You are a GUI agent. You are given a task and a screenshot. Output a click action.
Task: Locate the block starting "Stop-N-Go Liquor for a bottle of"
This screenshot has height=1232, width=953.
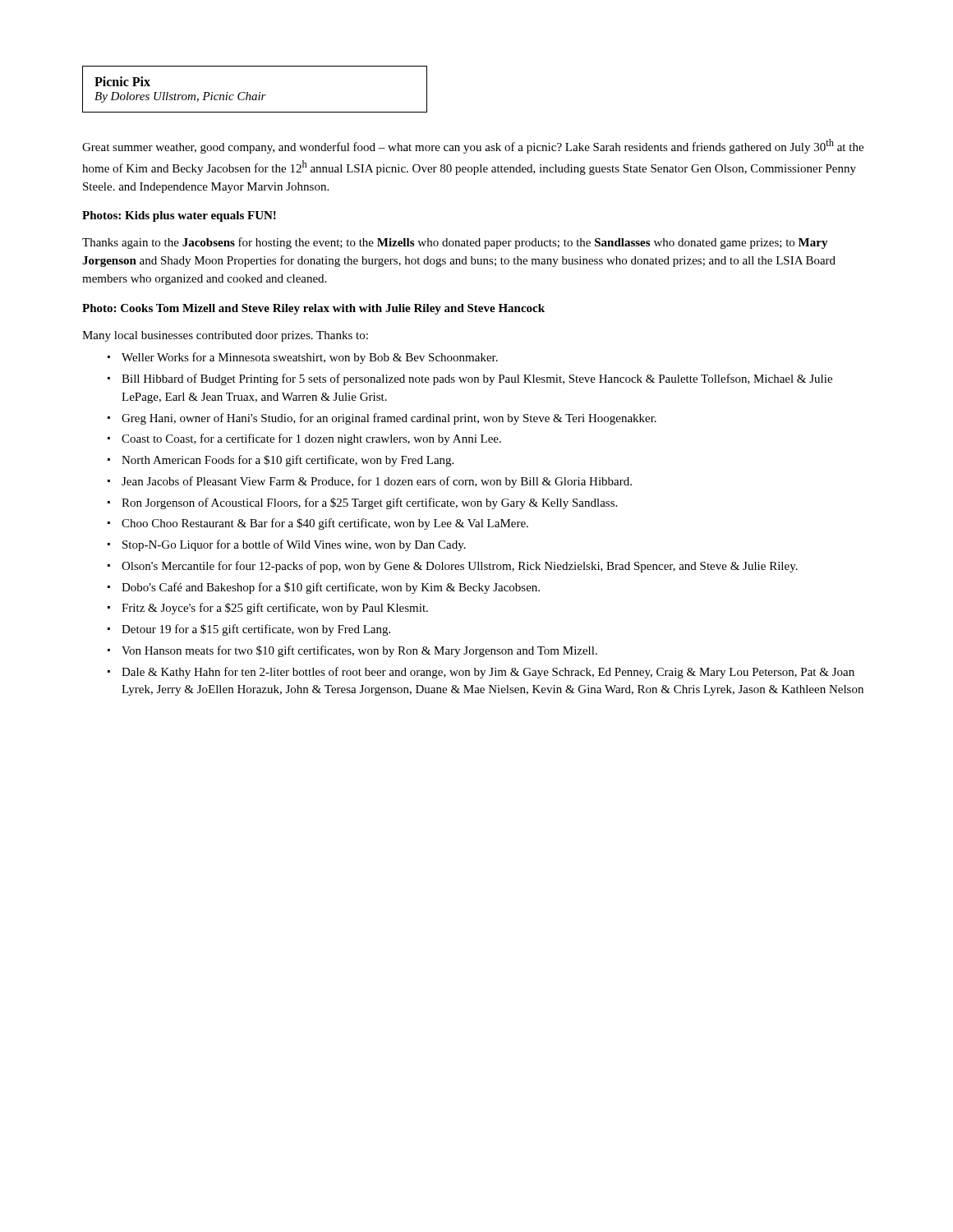(x=294, y=545)
